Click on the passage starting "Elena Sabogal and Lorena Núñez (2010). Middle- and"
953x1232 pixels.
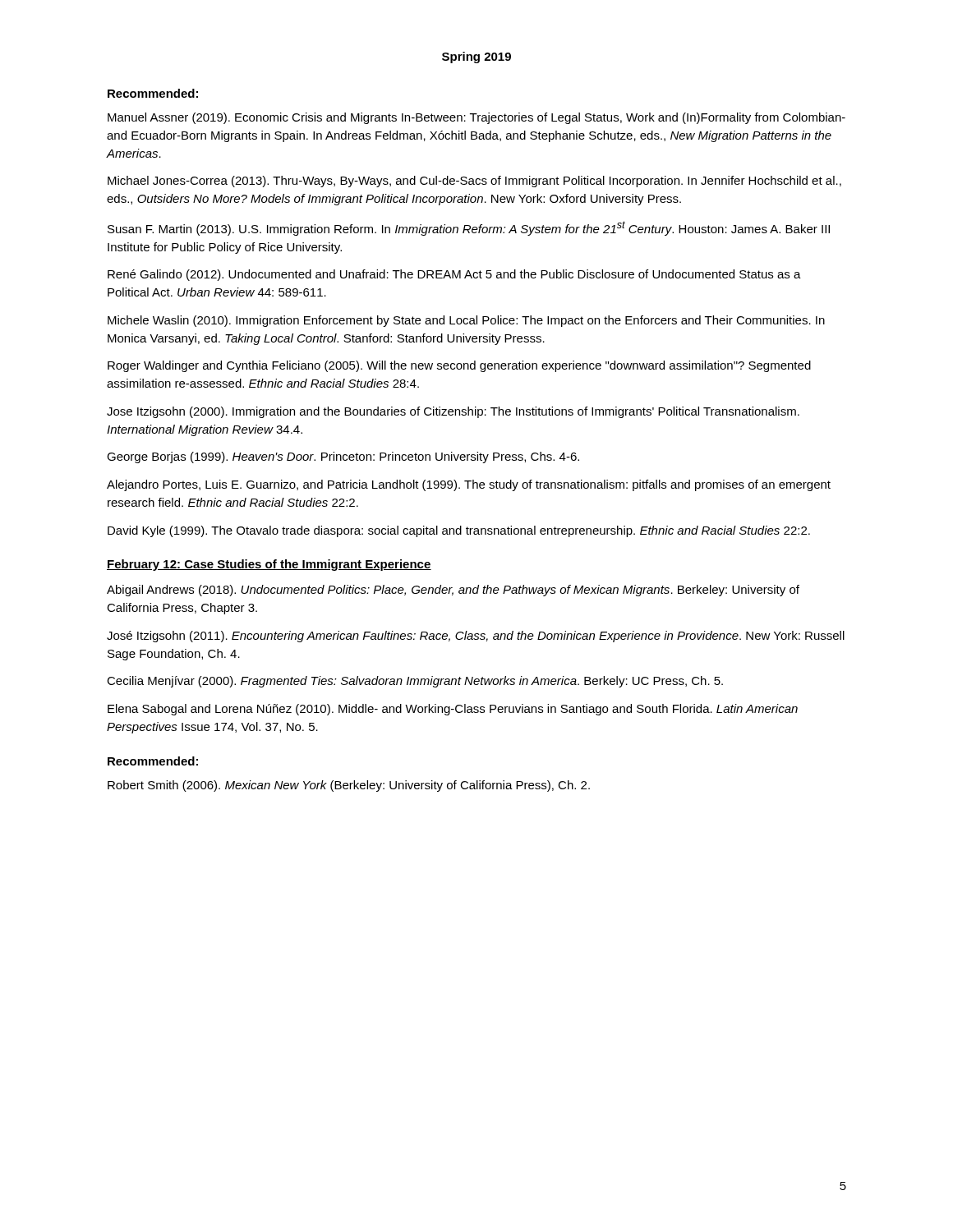pos(452,717)
